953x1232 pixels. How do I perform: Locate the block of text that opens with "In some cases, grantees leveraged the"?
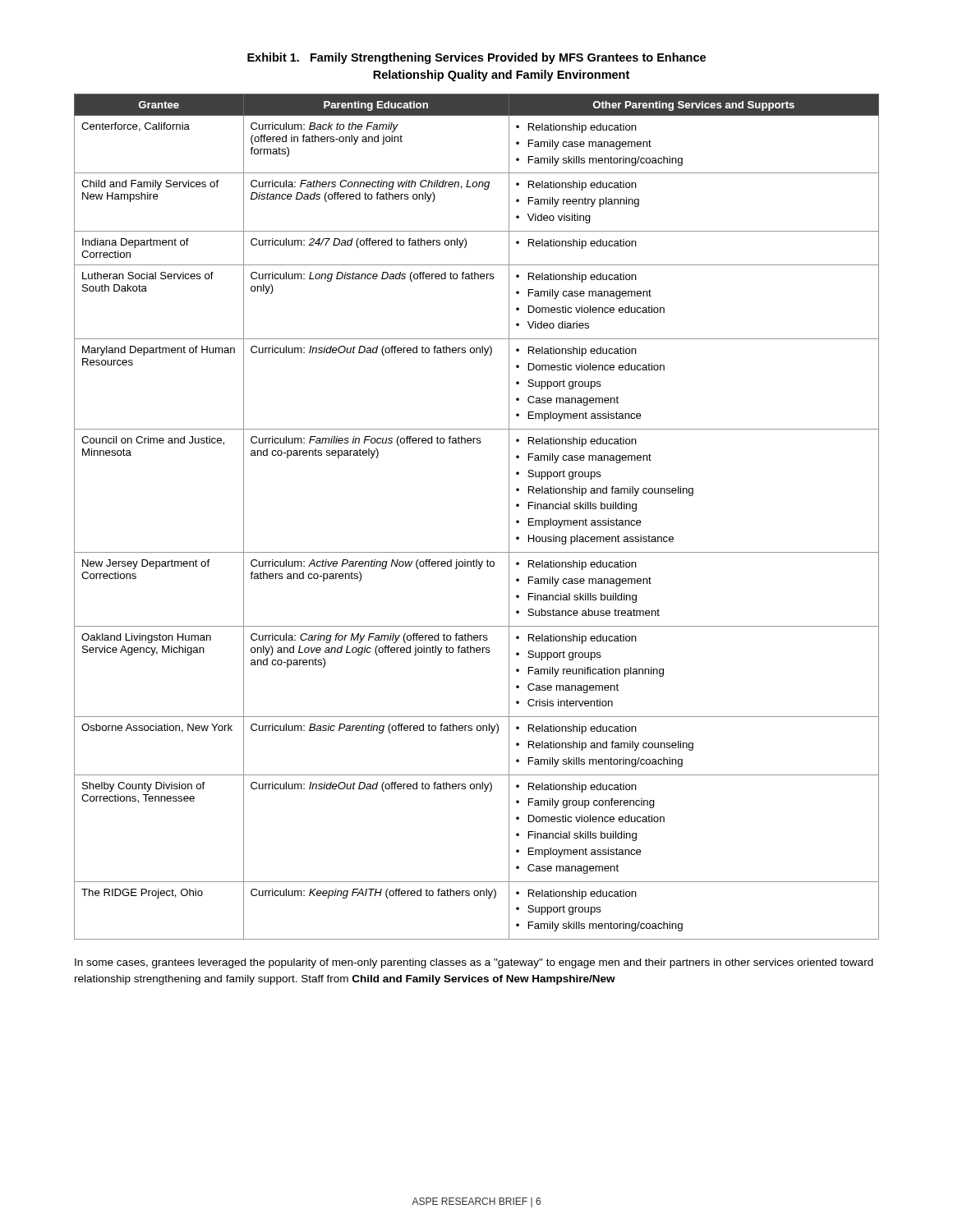click(x=474, y=971)
